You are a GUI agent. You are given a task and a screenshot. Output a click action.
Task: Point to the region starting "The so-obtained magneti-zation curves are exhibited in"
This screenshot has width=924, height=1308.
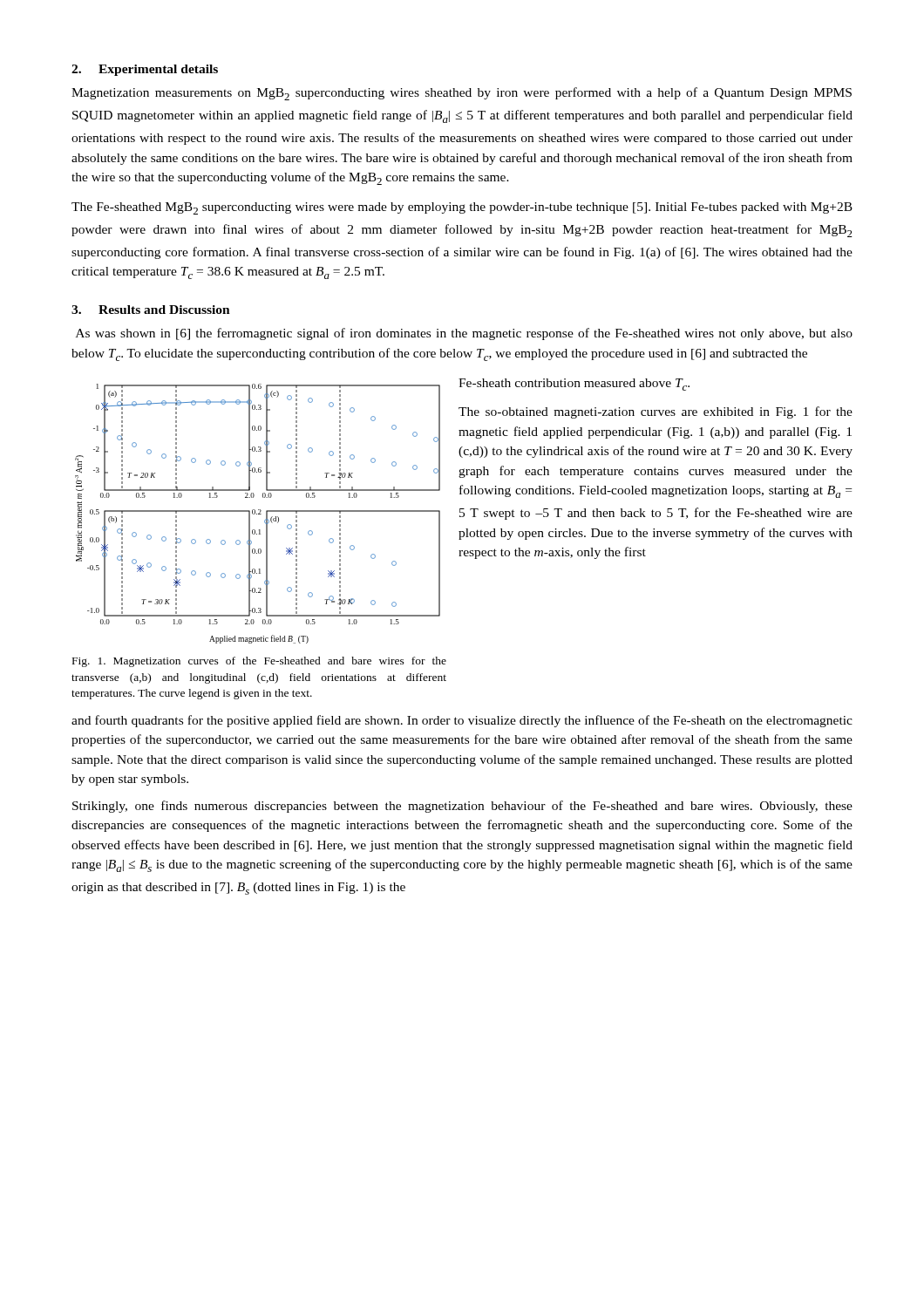point(655,482)
